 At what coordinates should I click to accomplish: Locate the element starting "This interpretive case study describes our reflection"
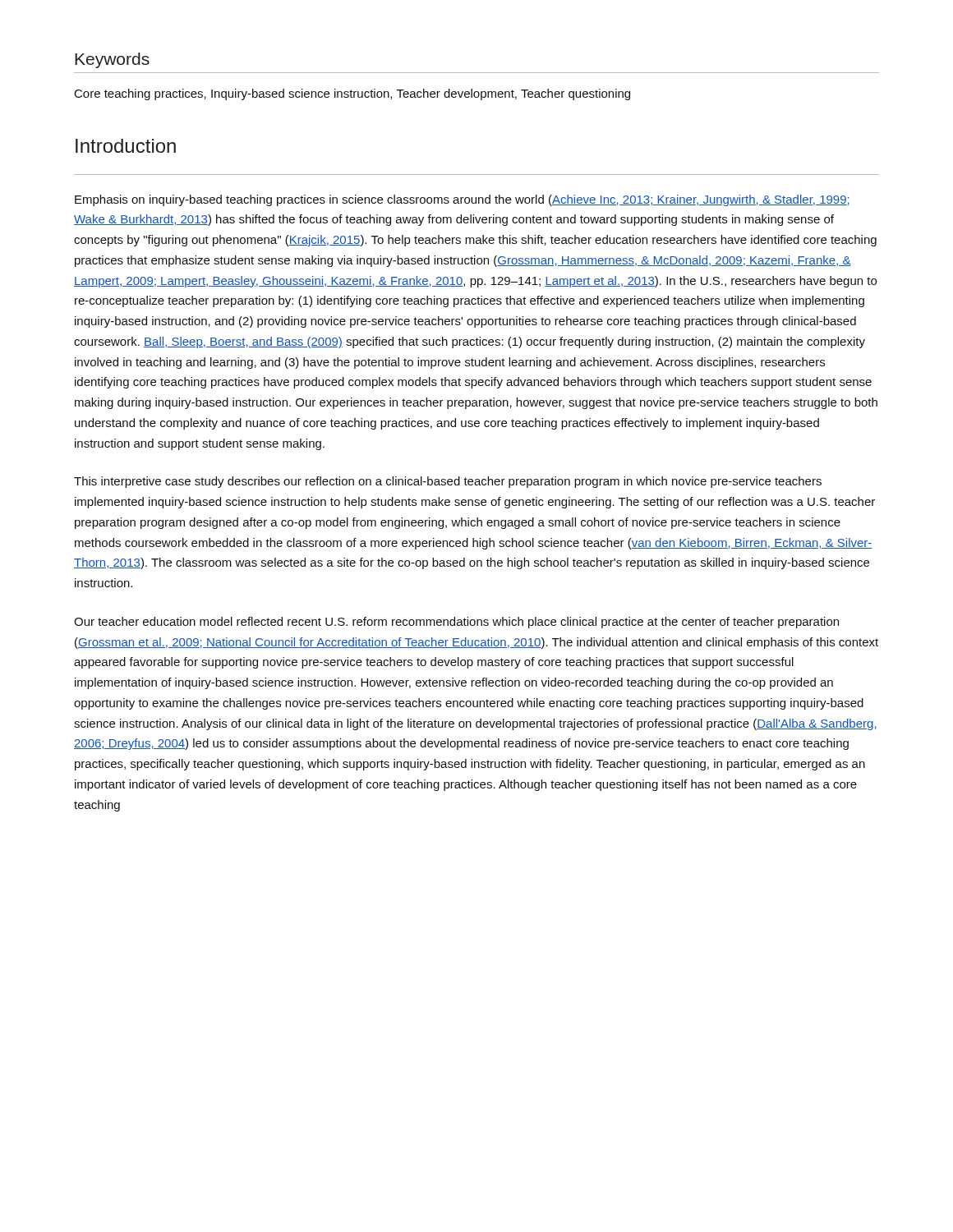pos(476,533)
